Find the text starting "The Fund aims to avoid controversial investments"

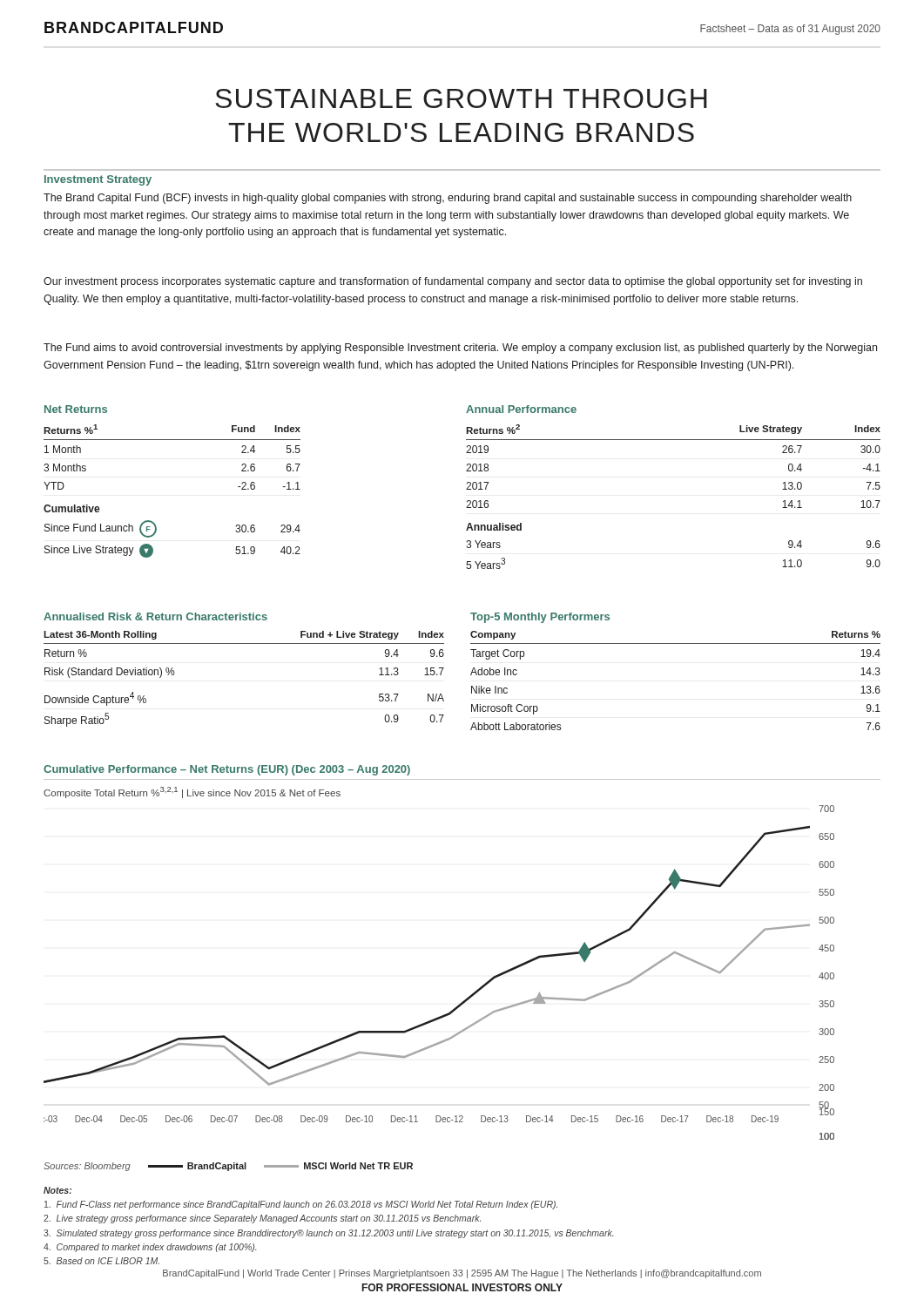click(462, 357)
